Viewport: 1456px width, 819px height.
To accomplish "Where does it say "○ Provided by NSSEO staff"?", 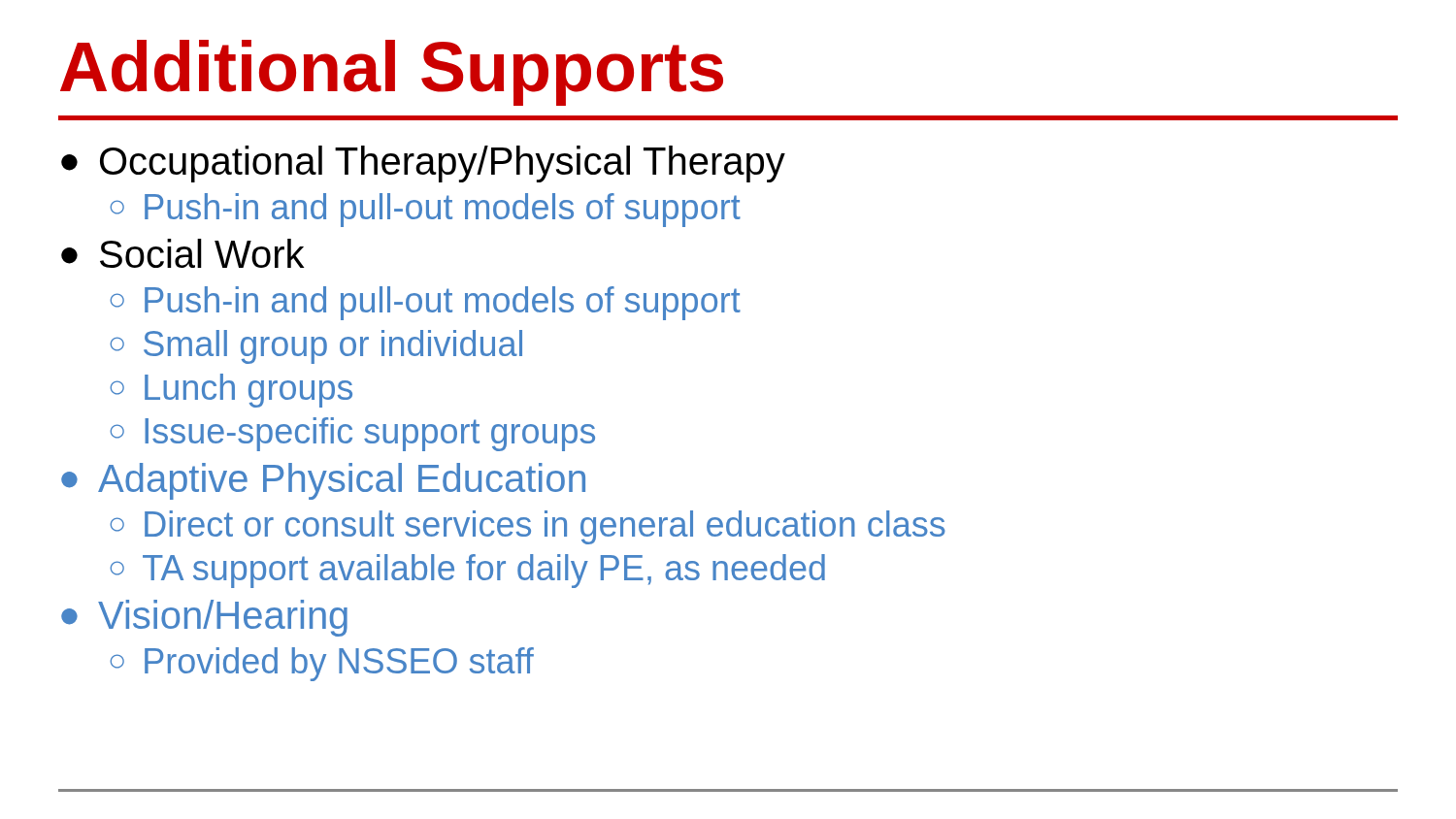I will (x=321, y=661).
